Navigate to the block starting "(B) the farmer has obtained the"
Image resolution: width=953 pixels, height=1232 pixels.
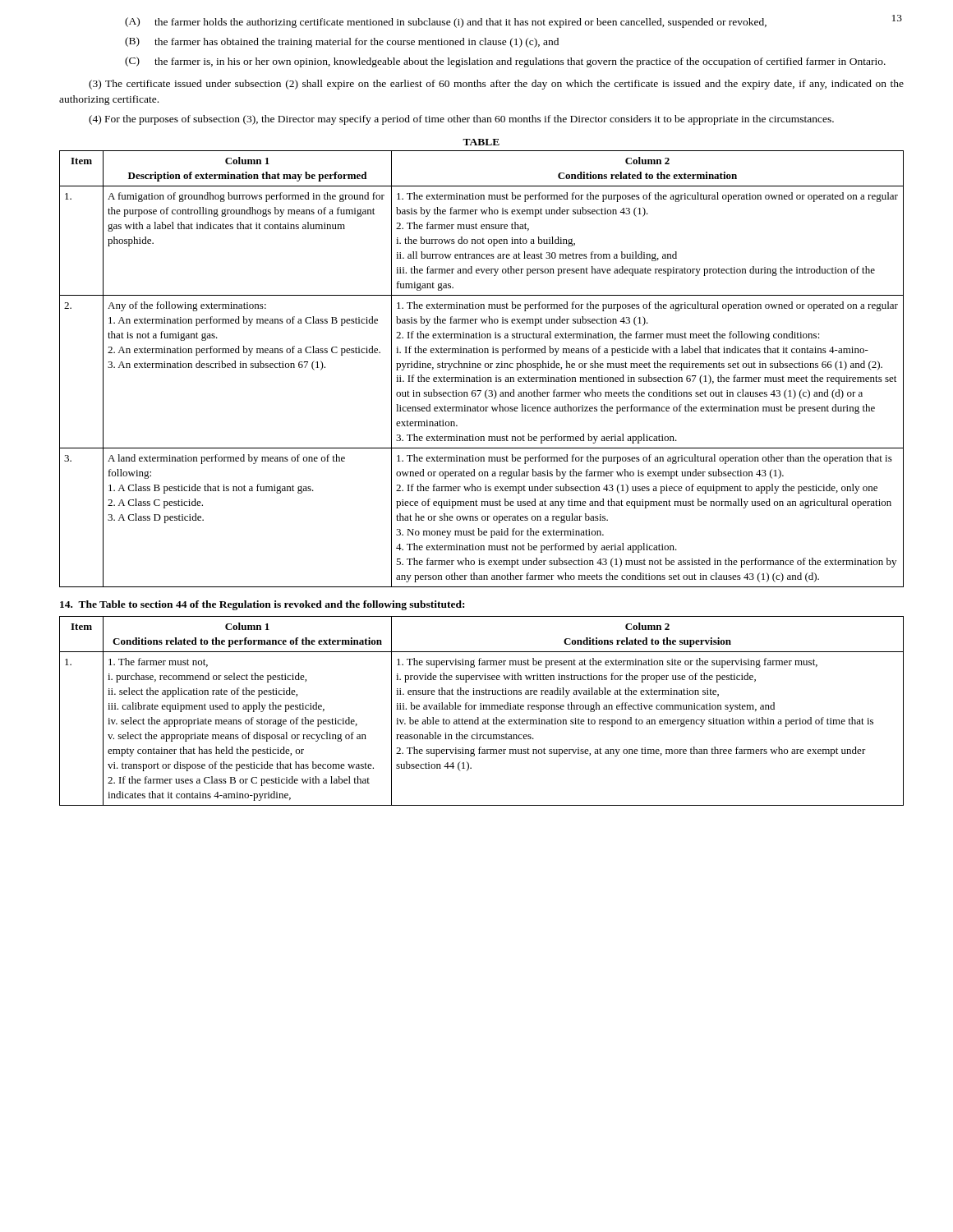click(514, 42)
